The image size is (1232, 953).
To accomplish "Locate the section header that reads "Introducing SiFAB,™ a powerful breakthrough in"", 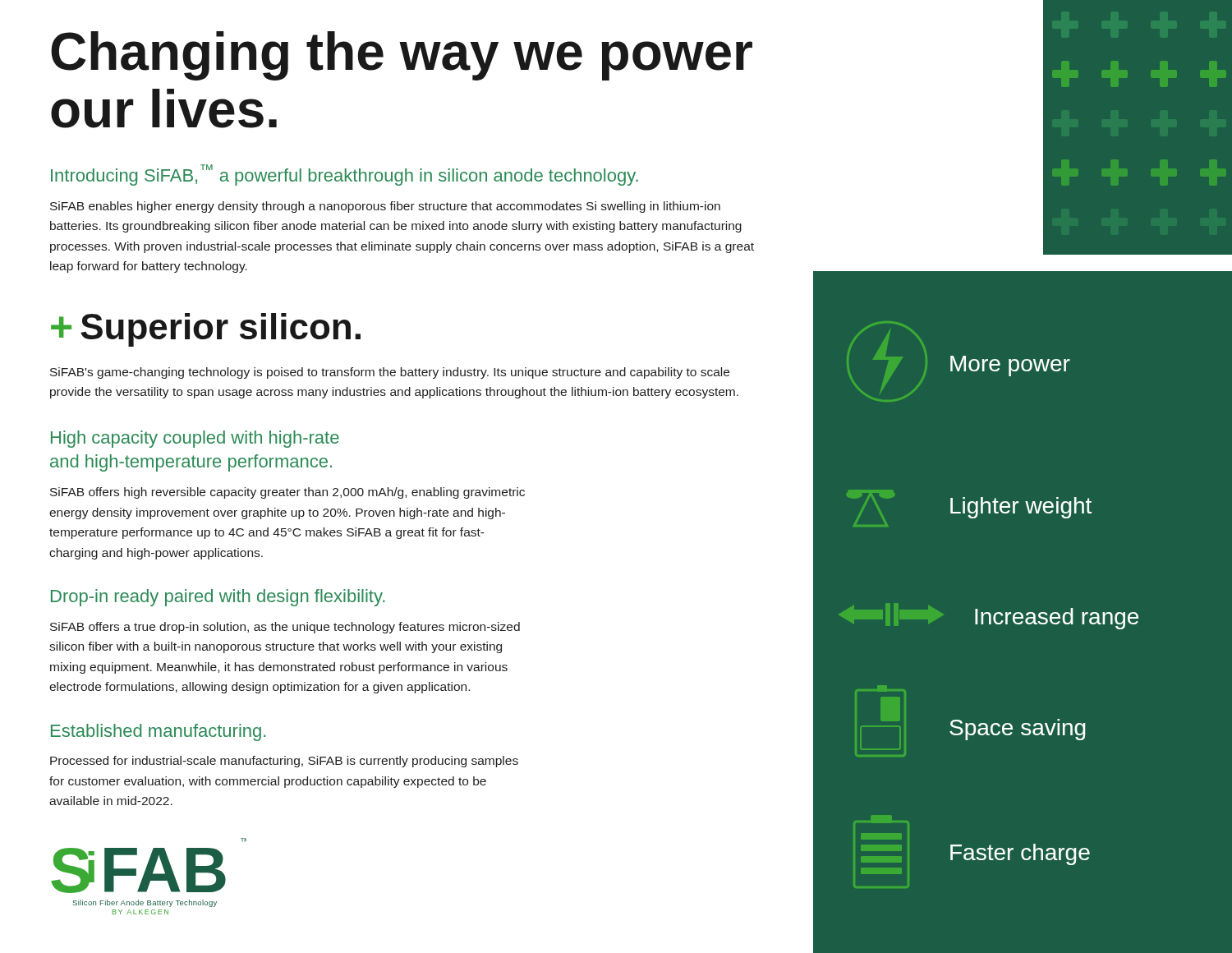I will tap(344, 173).
